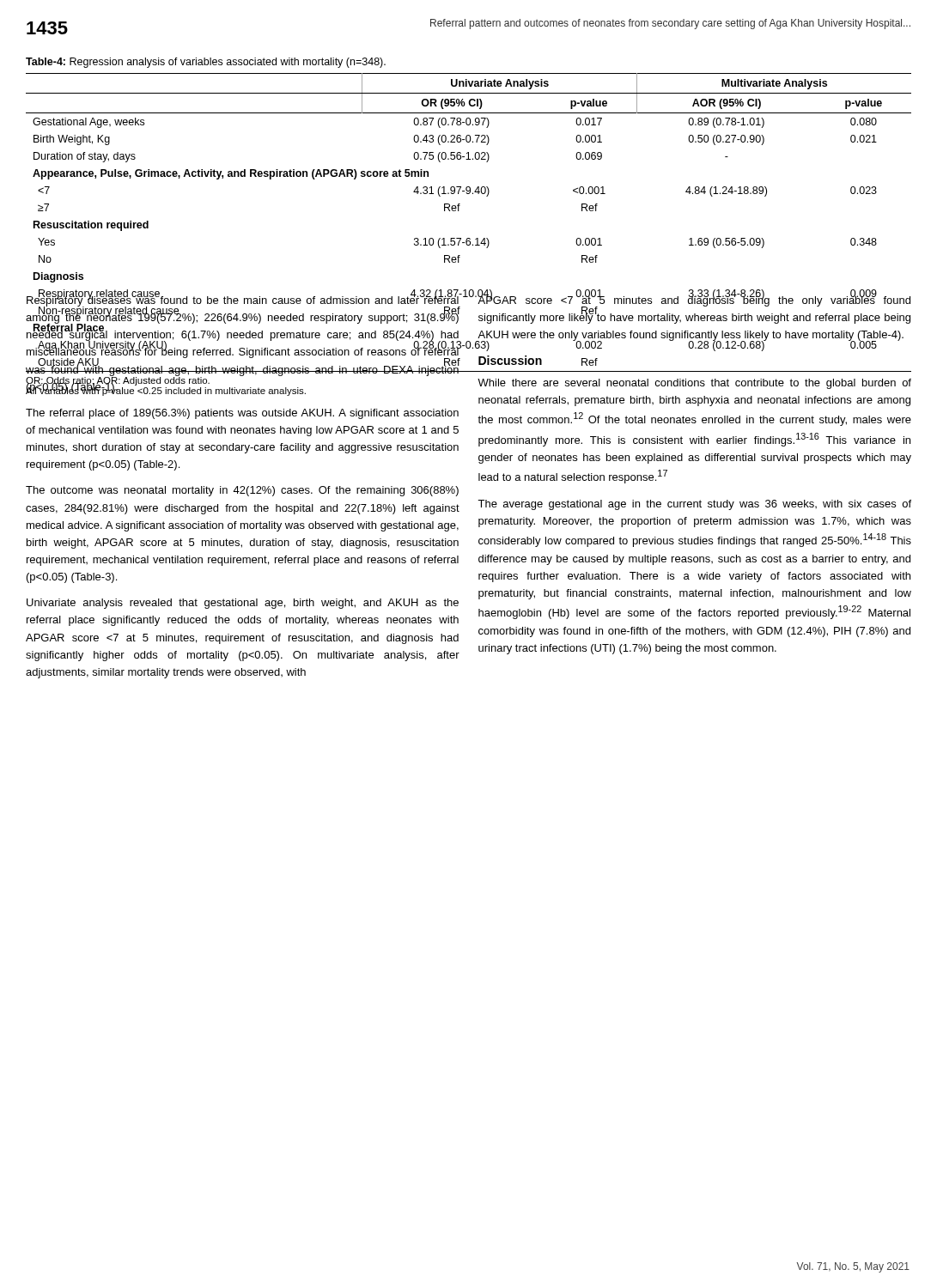The width and height of the screenshot is (937, 1288).
Task: Locate the block of text that opens with "Respiratory diseases was"
Action: [x=242, y=344]
